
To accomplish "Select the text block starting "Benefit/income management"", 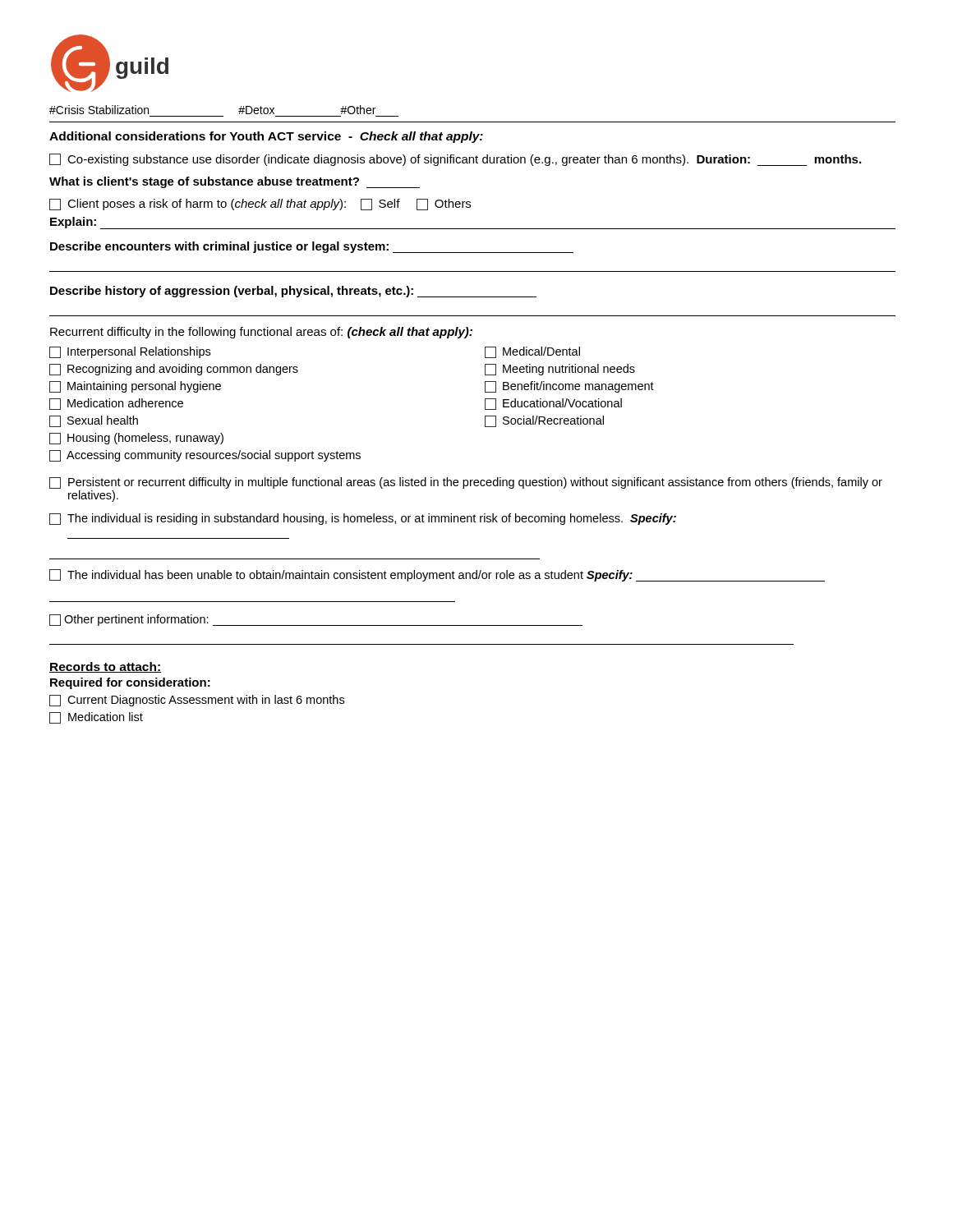I will (x=569, y=386).
